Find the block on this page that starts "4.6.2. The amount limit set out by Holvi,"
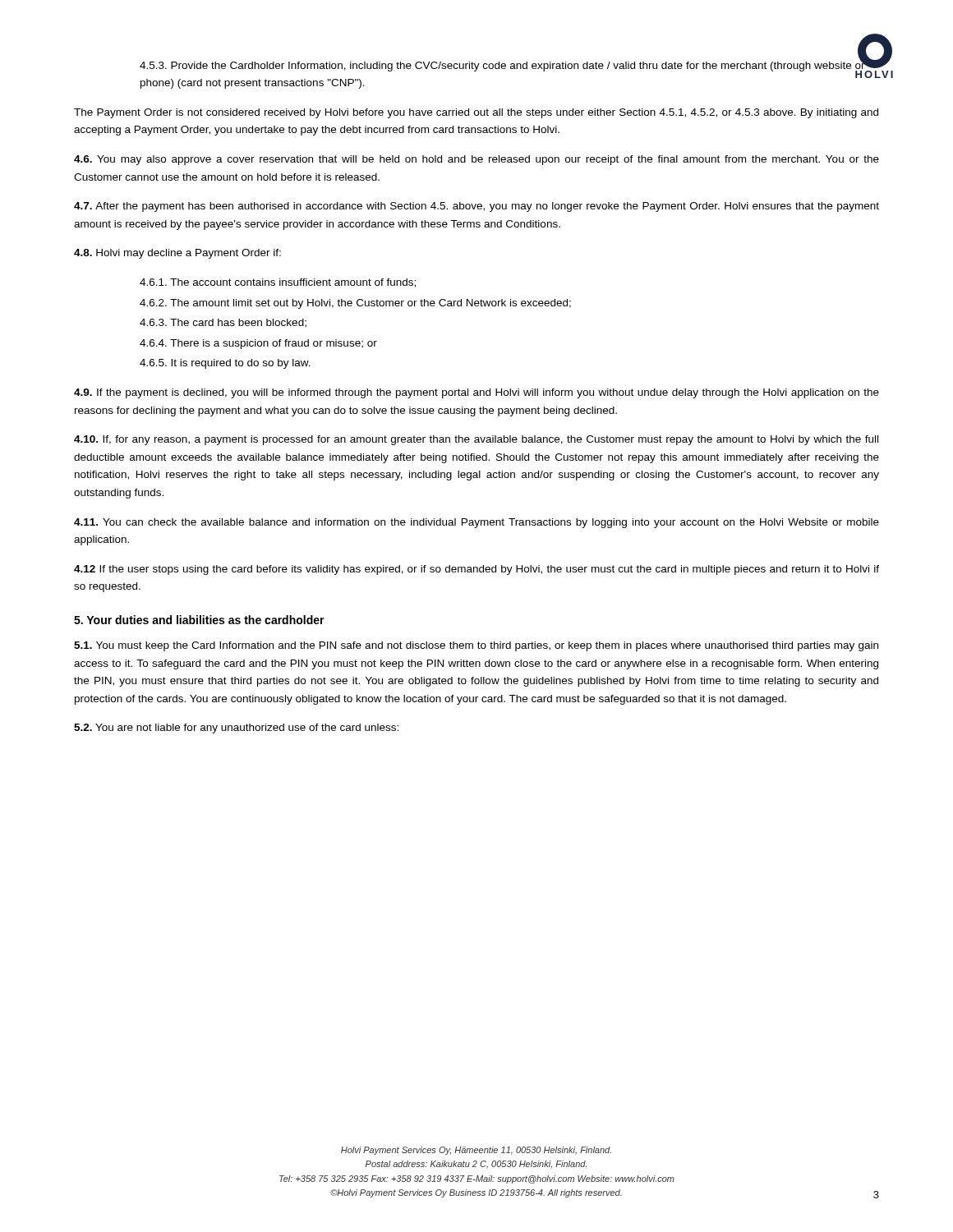 click(x=356, y=302)
